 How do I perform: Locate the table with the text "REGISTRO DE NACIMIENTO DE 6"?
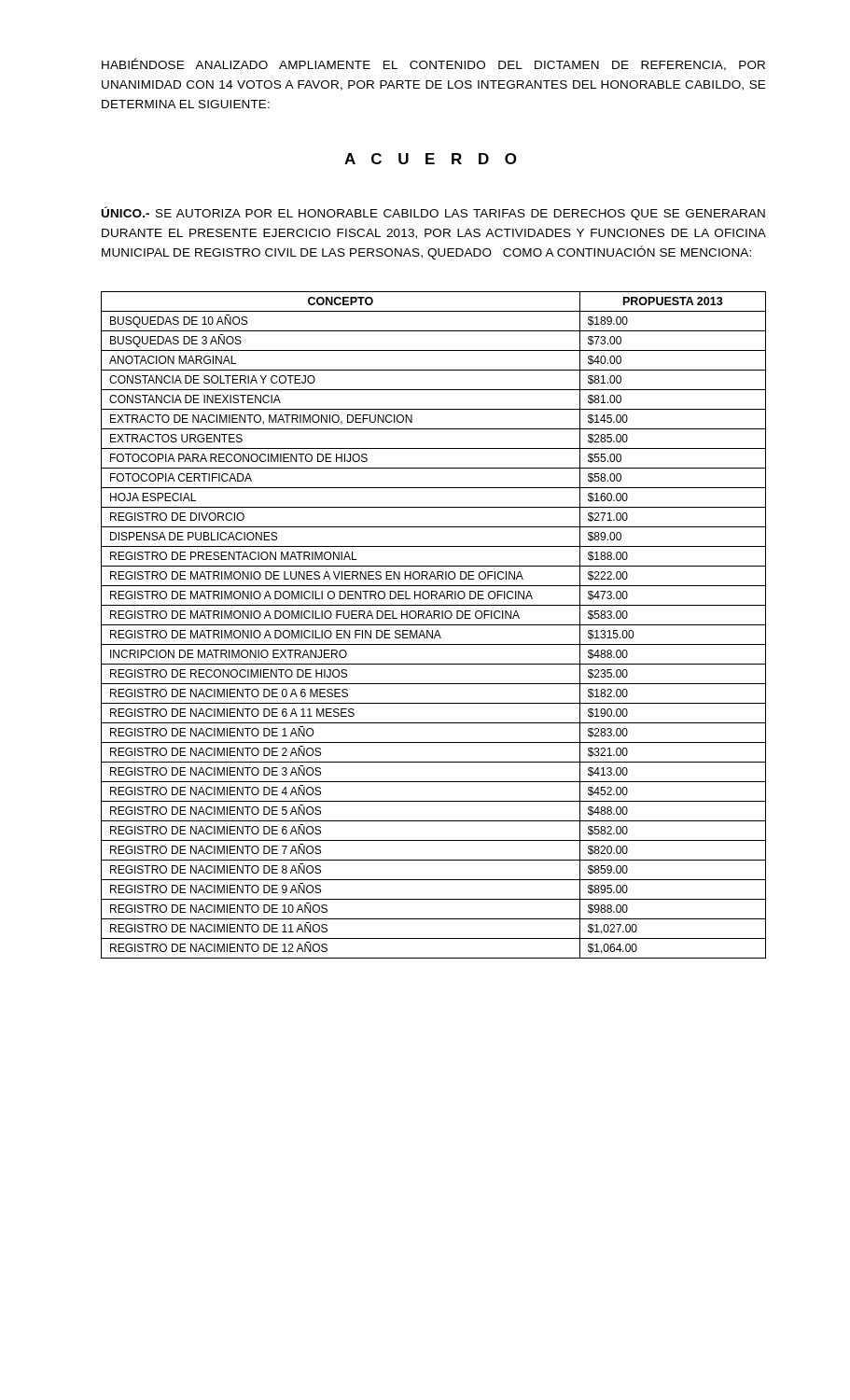pyautogui.click(x=433, y=624)
